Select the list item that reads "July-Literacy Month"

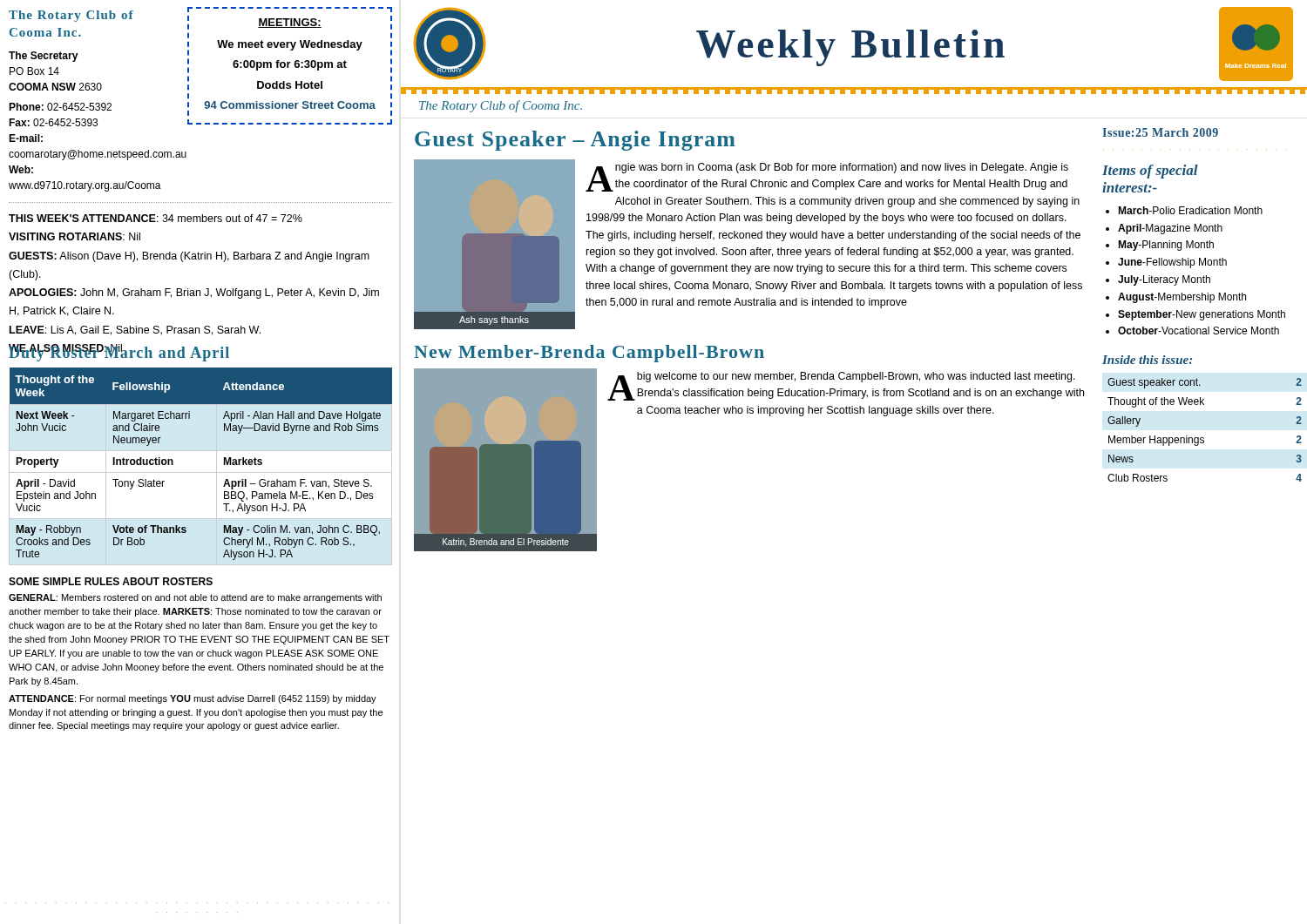click(1164, 280)
